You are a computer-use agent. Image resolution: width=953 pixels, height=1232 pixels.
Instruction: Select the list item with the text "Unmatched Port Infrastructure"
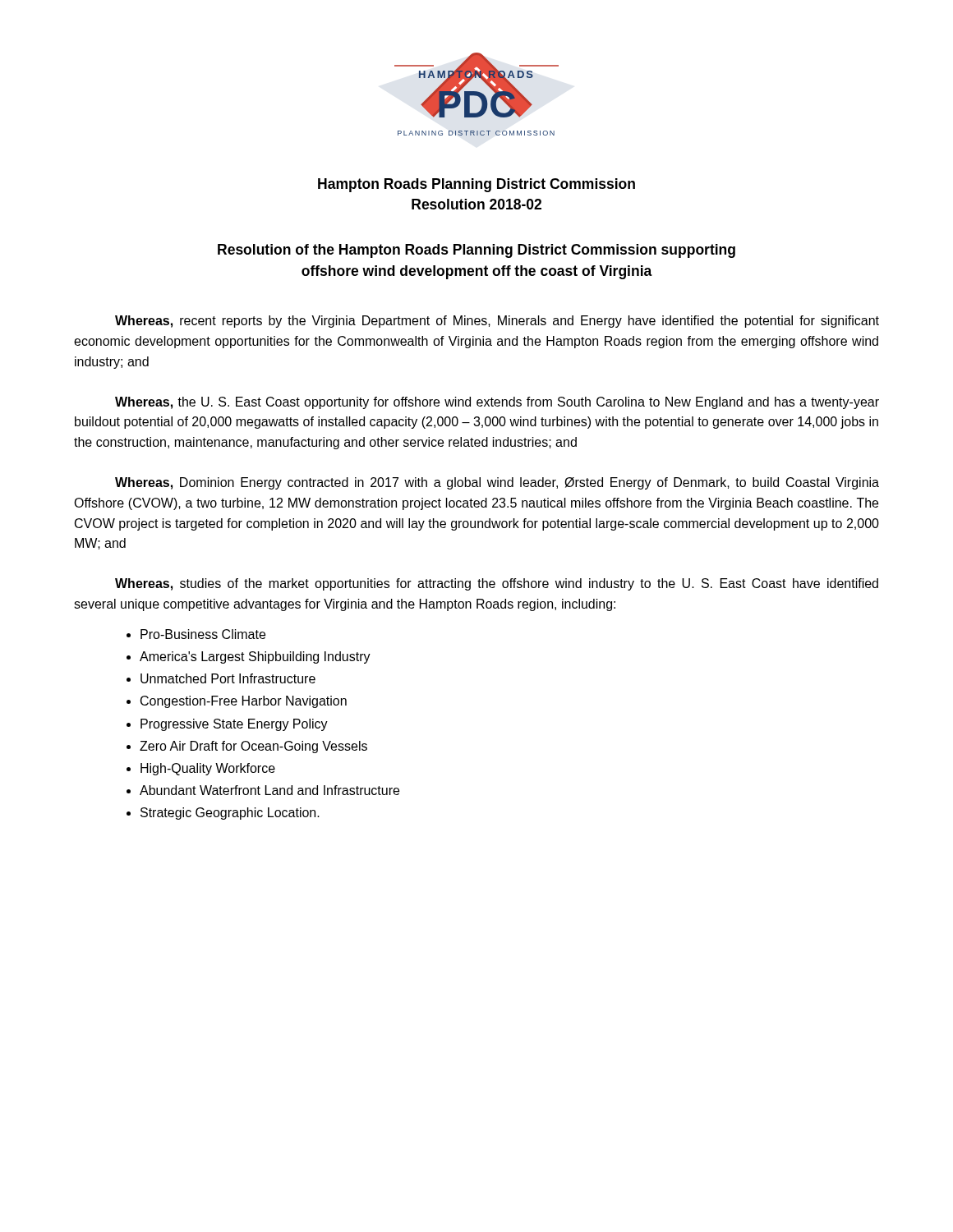pos(228,679)
